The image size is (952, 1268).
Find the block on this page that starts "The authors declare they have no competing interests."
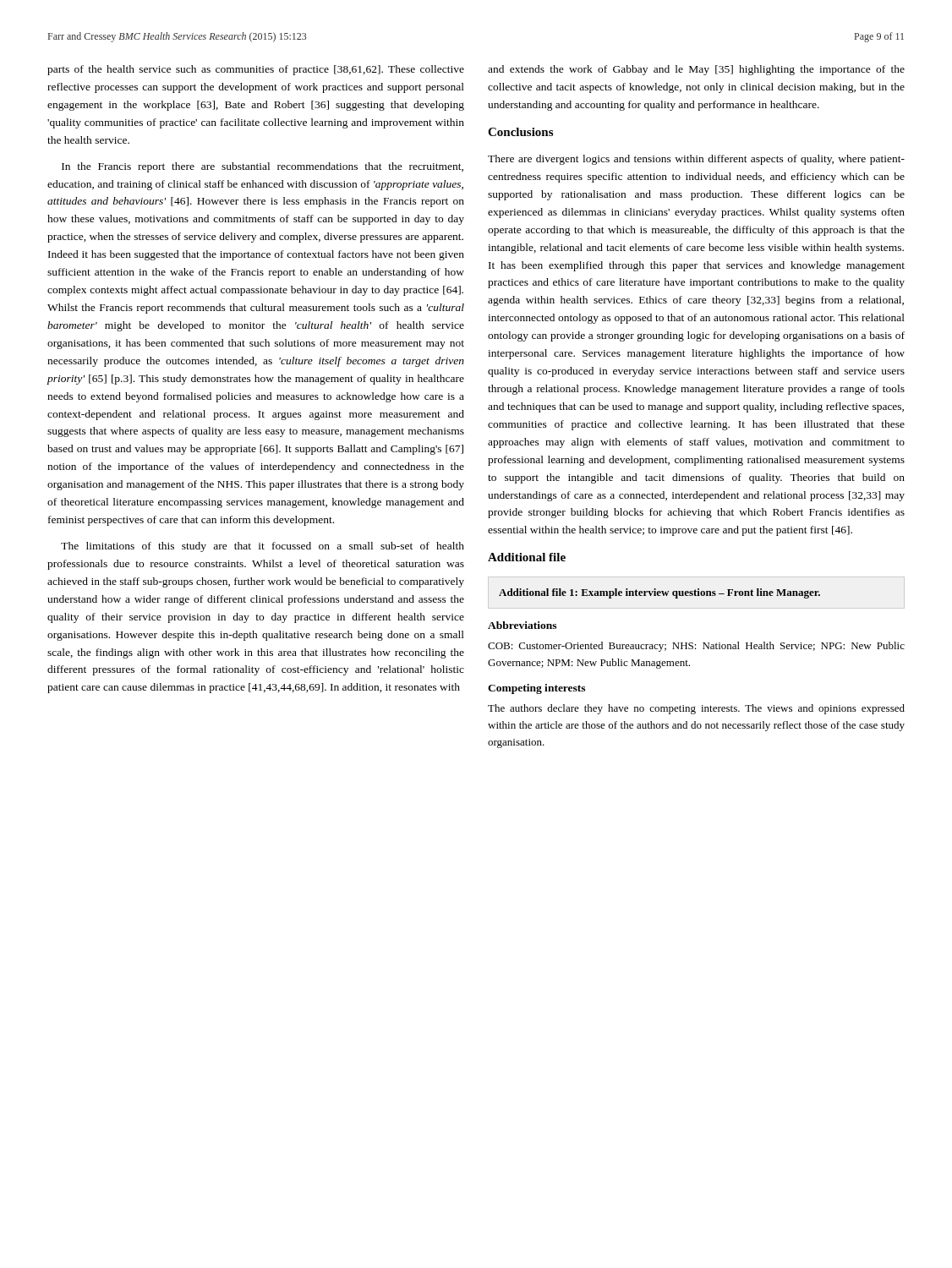(696, 725)
